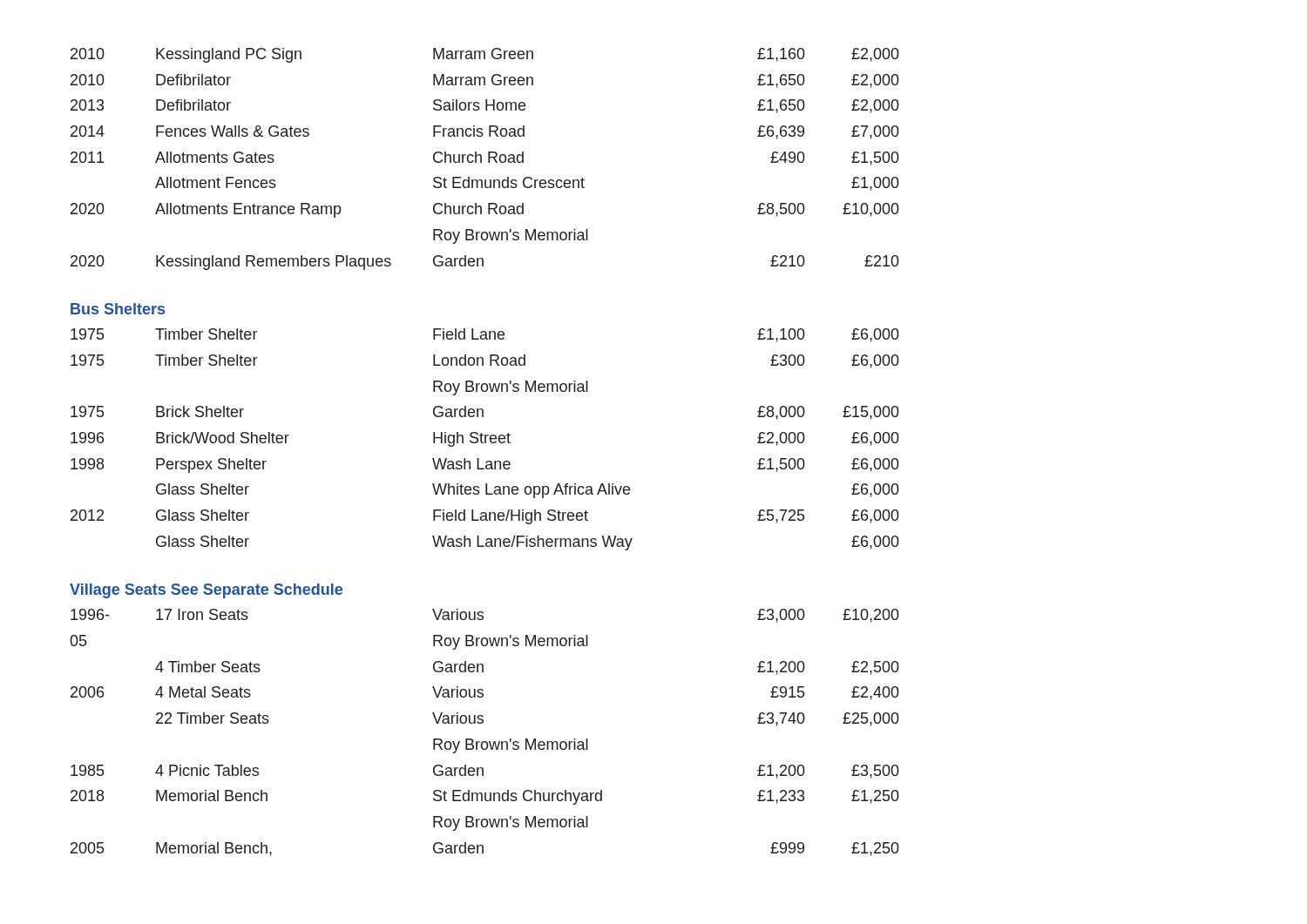Click the passage that begins "Glass Shelter Whites"
This screenshot has height=924, width=1307.
coord(527,490)
